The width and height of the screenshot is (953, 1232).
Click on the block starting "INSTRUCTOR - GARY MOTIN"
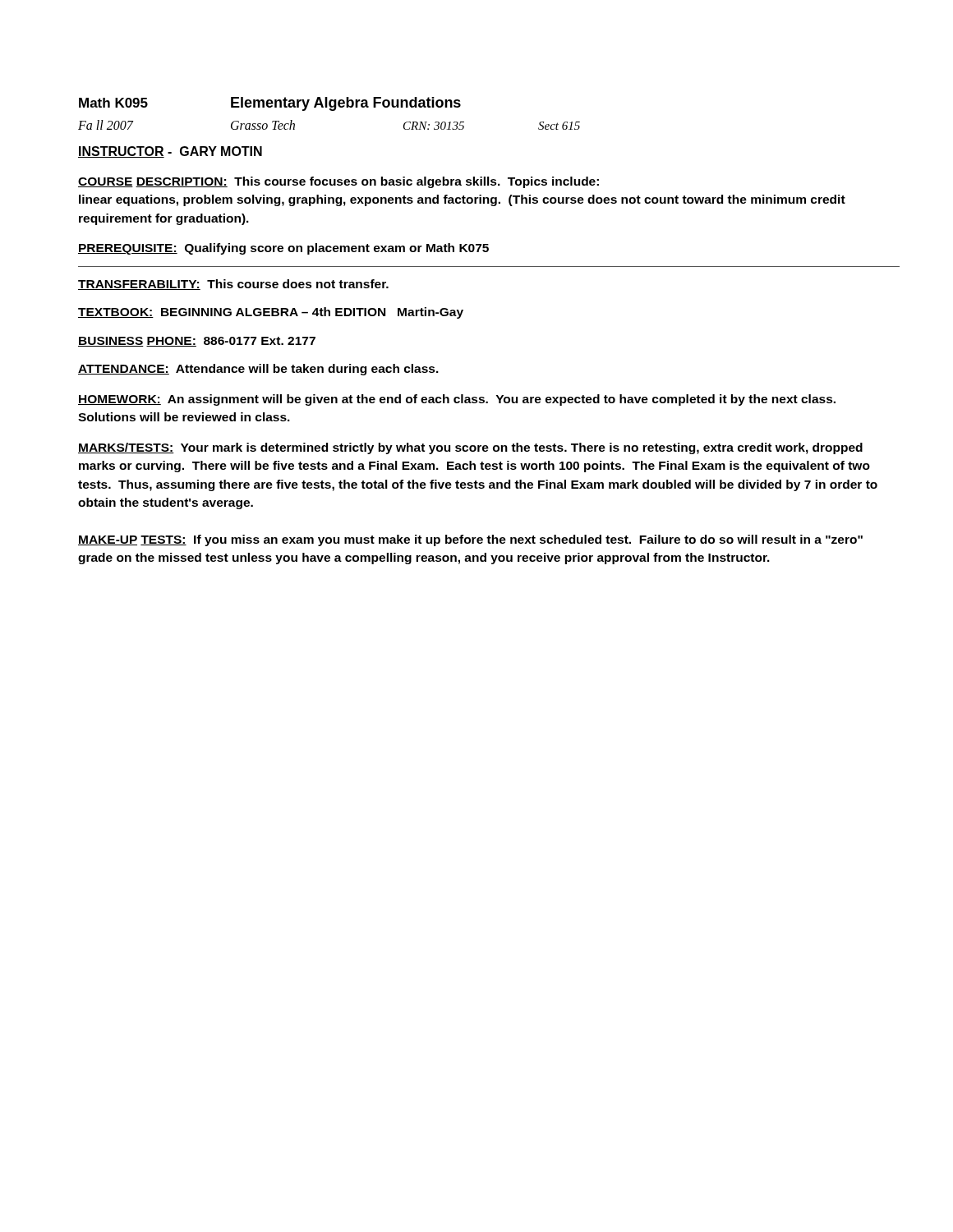[170, 152]
